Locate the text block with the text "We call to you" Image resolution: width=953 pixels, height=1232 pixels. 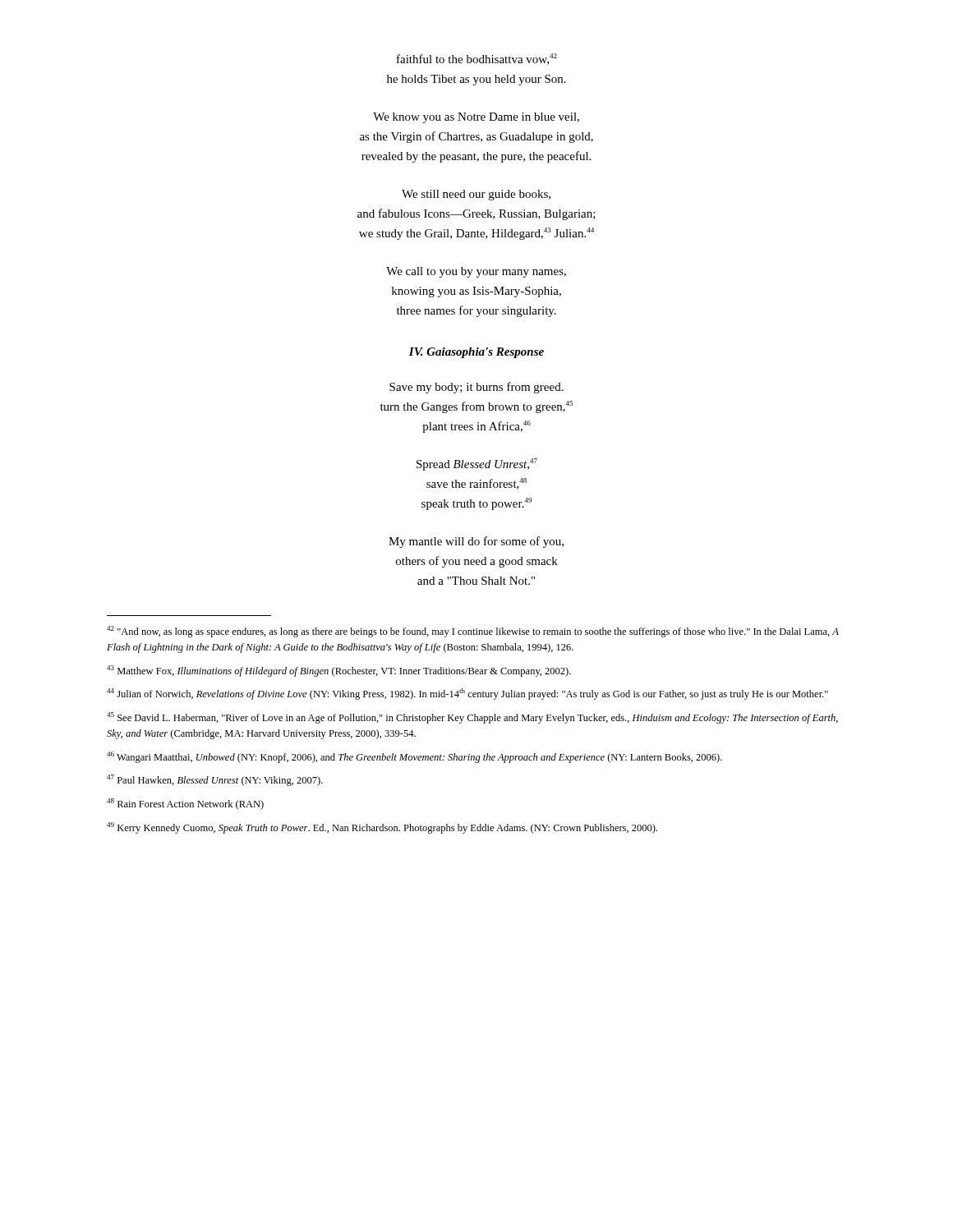click(x=476, y=291)
